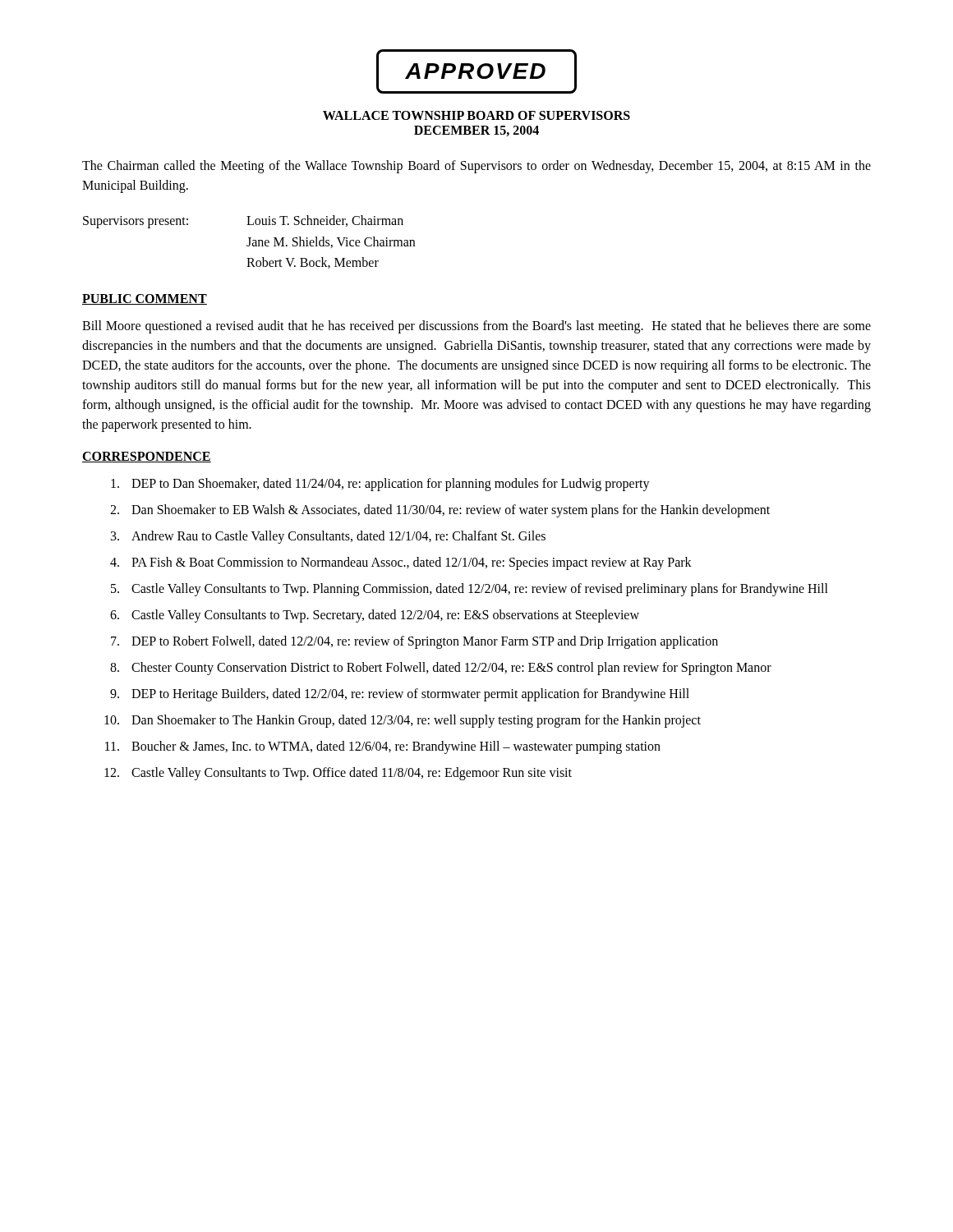Point to the region starting "6. Castle Valley Consultants to Twp."
953x1232 pixels.
pos(476,615)
